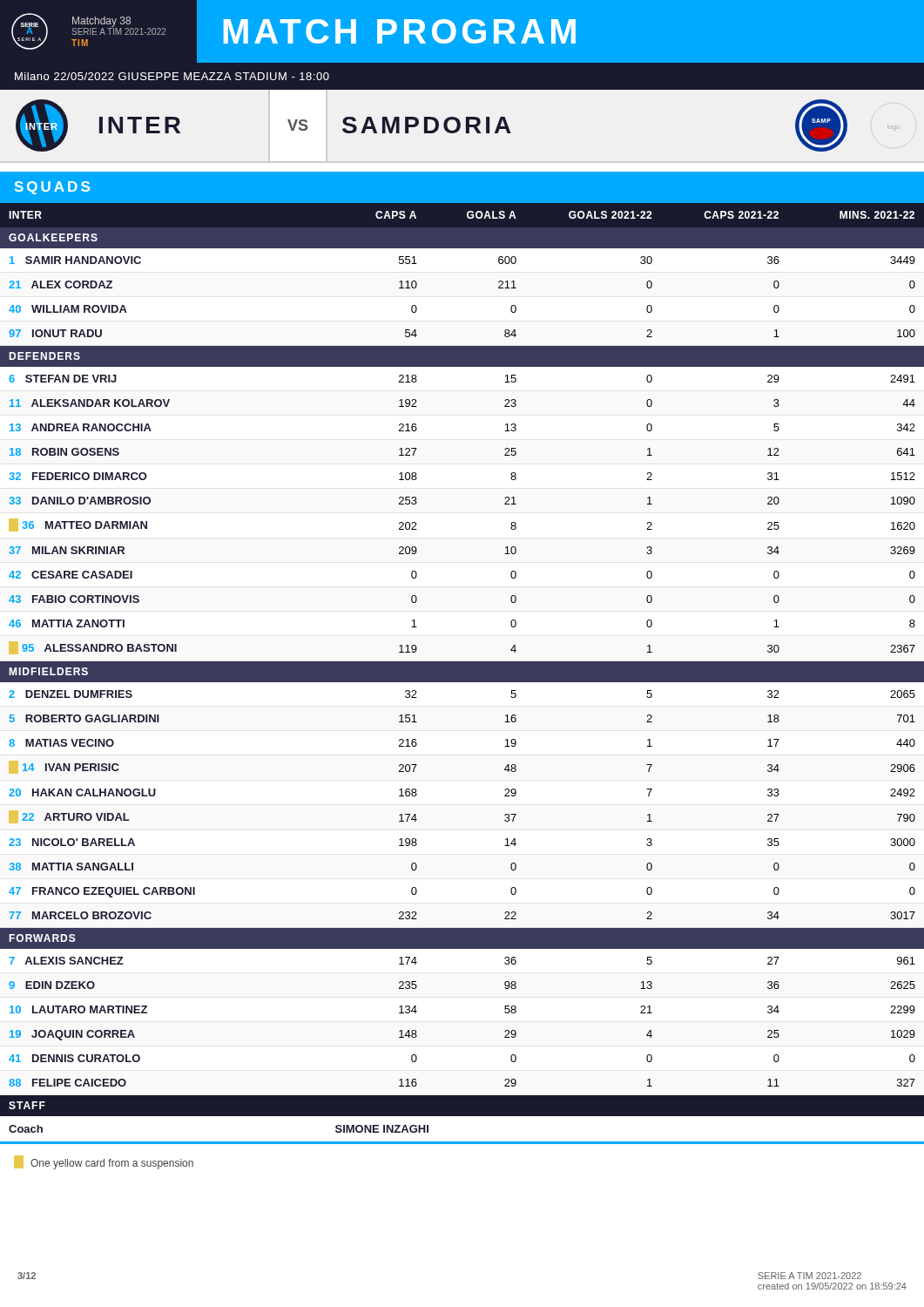Click on the block starting "Milano 22/05/2022 GIUSEPPE MEAZZA STADIUM -"
Image resolution: width=924 pixels, height=1307 pixels.
[x=172, y=76]
